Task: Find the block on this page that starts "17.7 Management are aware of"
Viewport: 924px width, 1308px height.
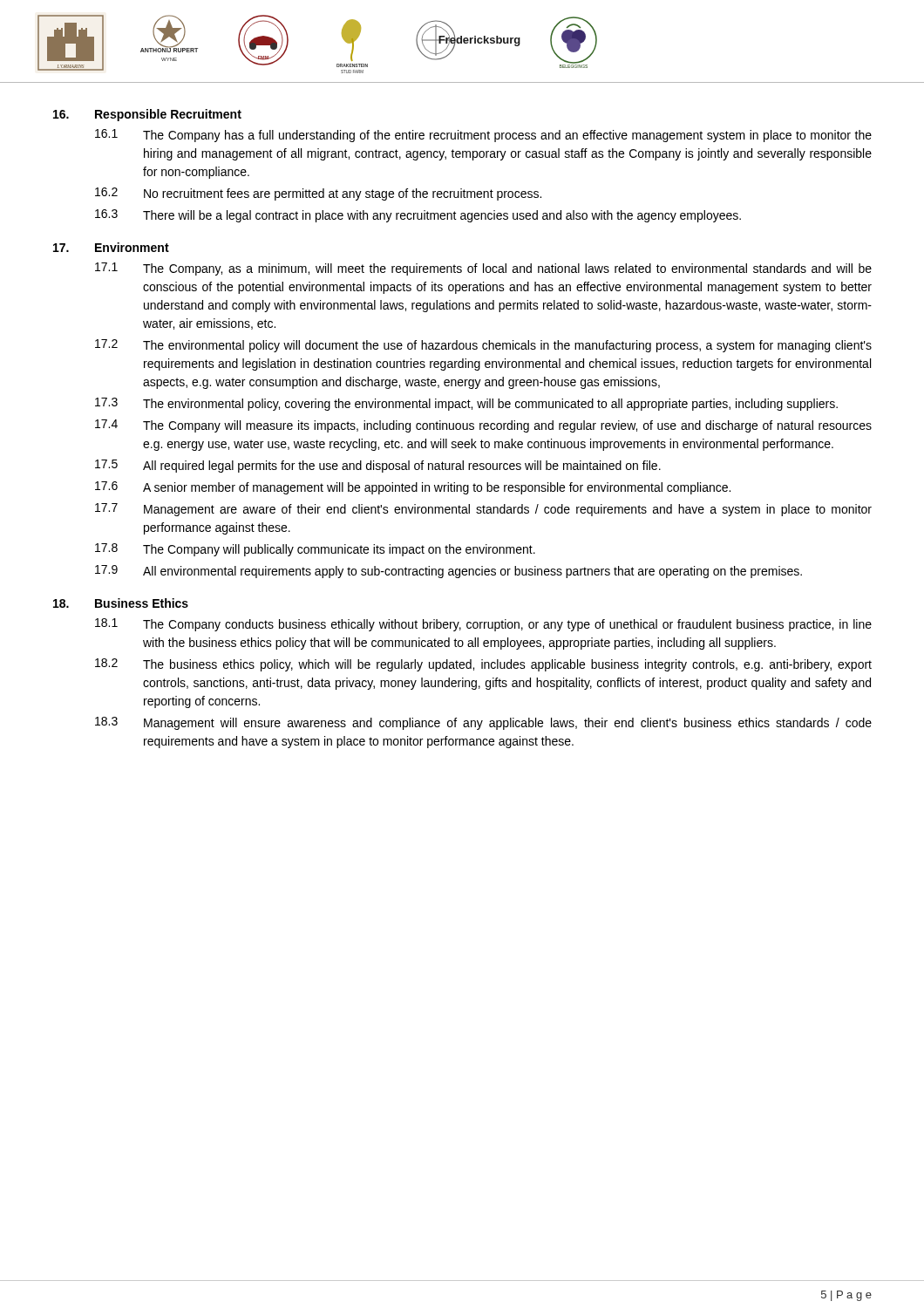Action: (x=483, y=519)
